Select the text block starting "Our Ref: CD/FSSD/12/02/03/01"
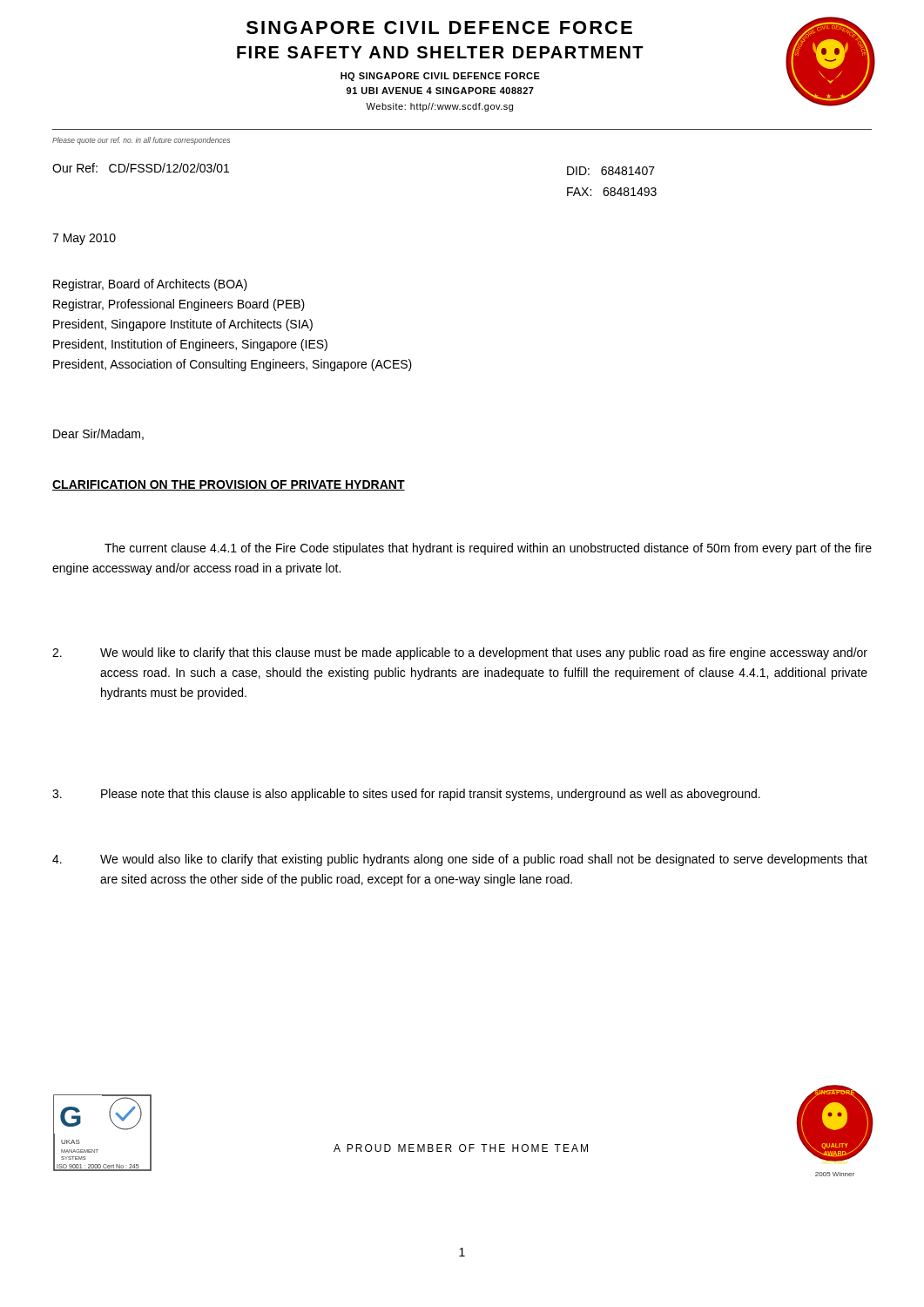The height and width of the screenshot is (1307, 924). [x=141, y=168]
